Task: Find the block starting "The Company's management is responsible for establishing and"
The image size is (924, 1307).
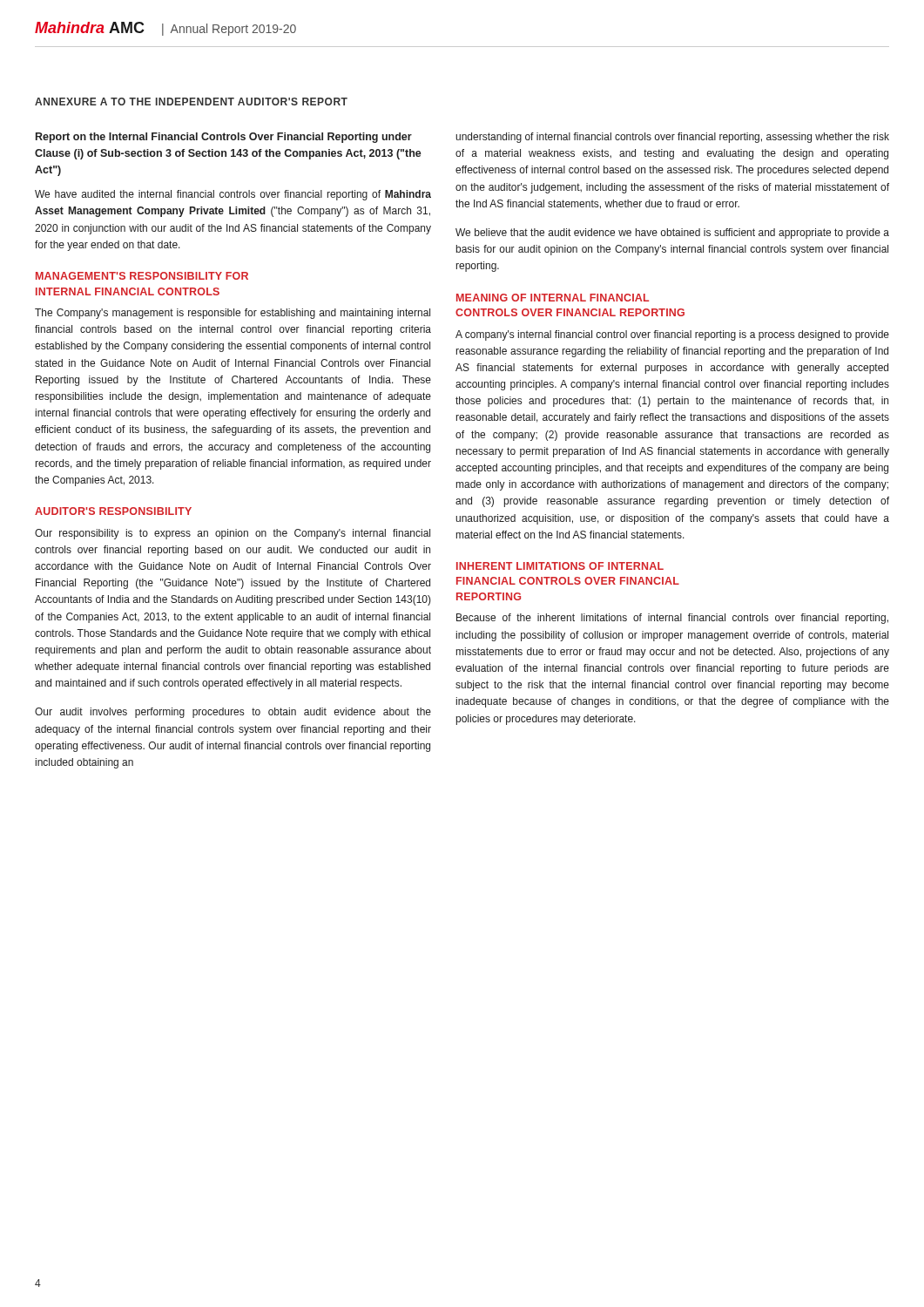Action: pyautogui.click(x=233, y=396)
